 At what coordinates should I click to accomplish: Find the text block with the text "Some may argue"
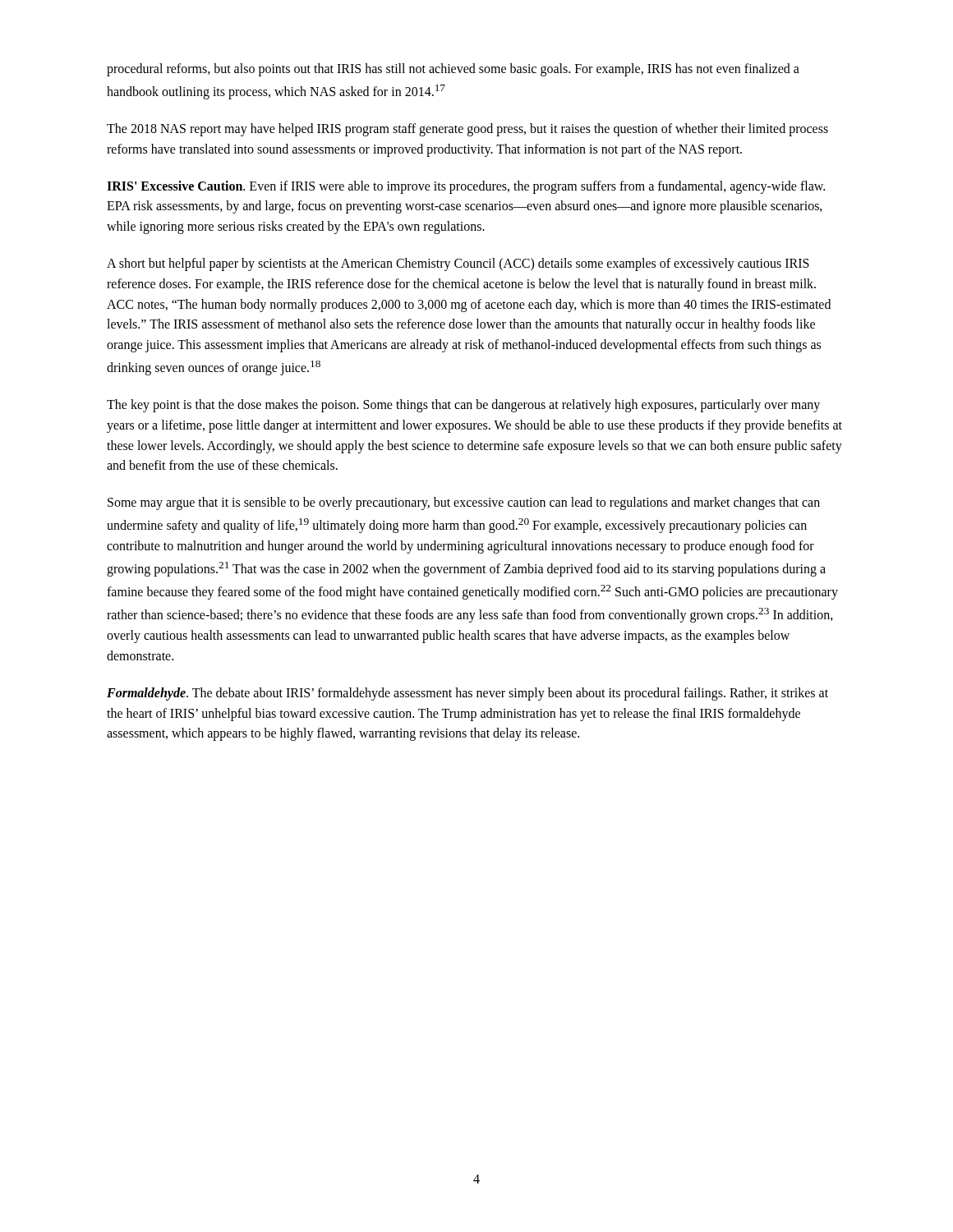tap(472, 579)
